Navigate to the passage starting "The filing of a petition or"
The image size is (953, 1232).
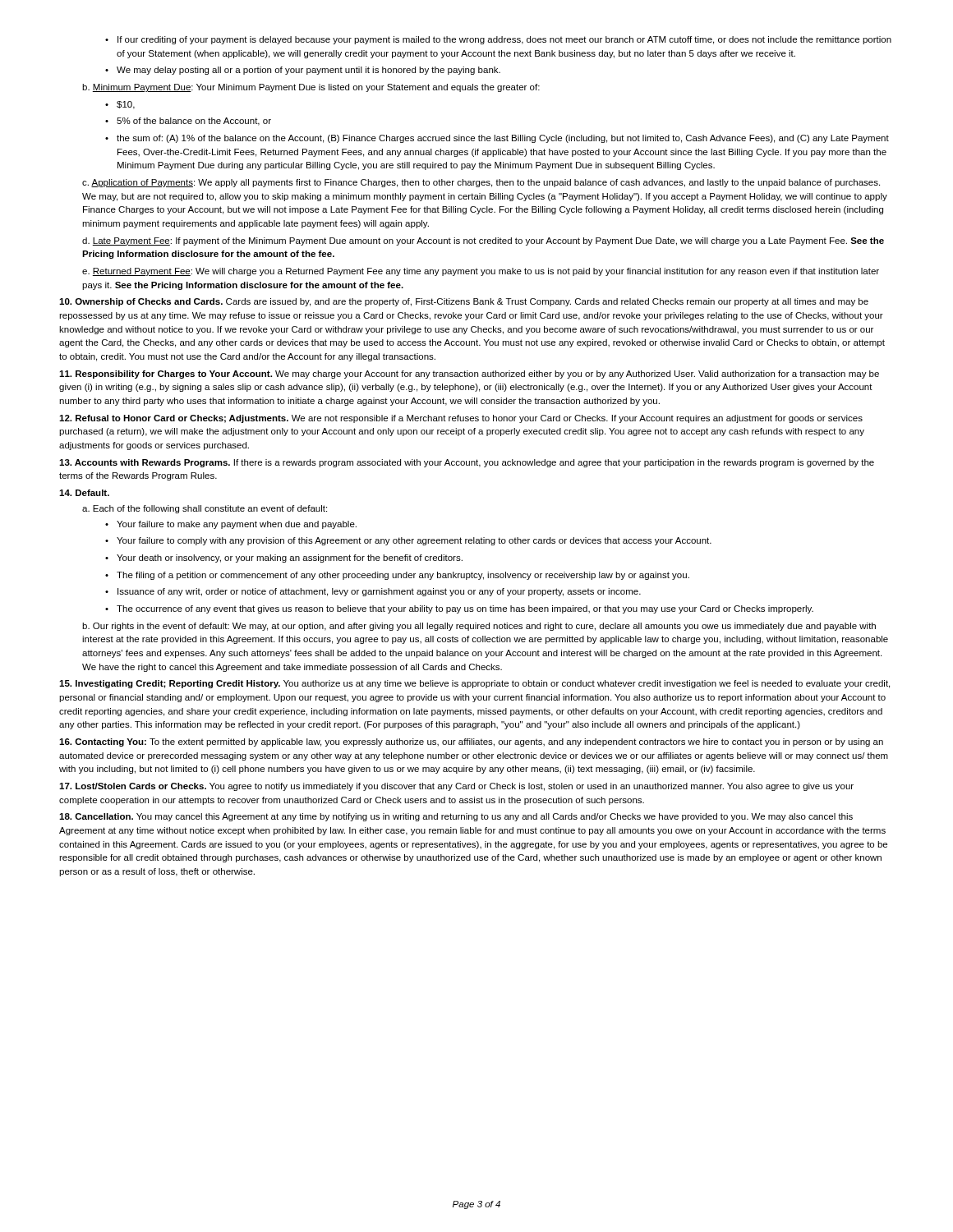point(498,575)
